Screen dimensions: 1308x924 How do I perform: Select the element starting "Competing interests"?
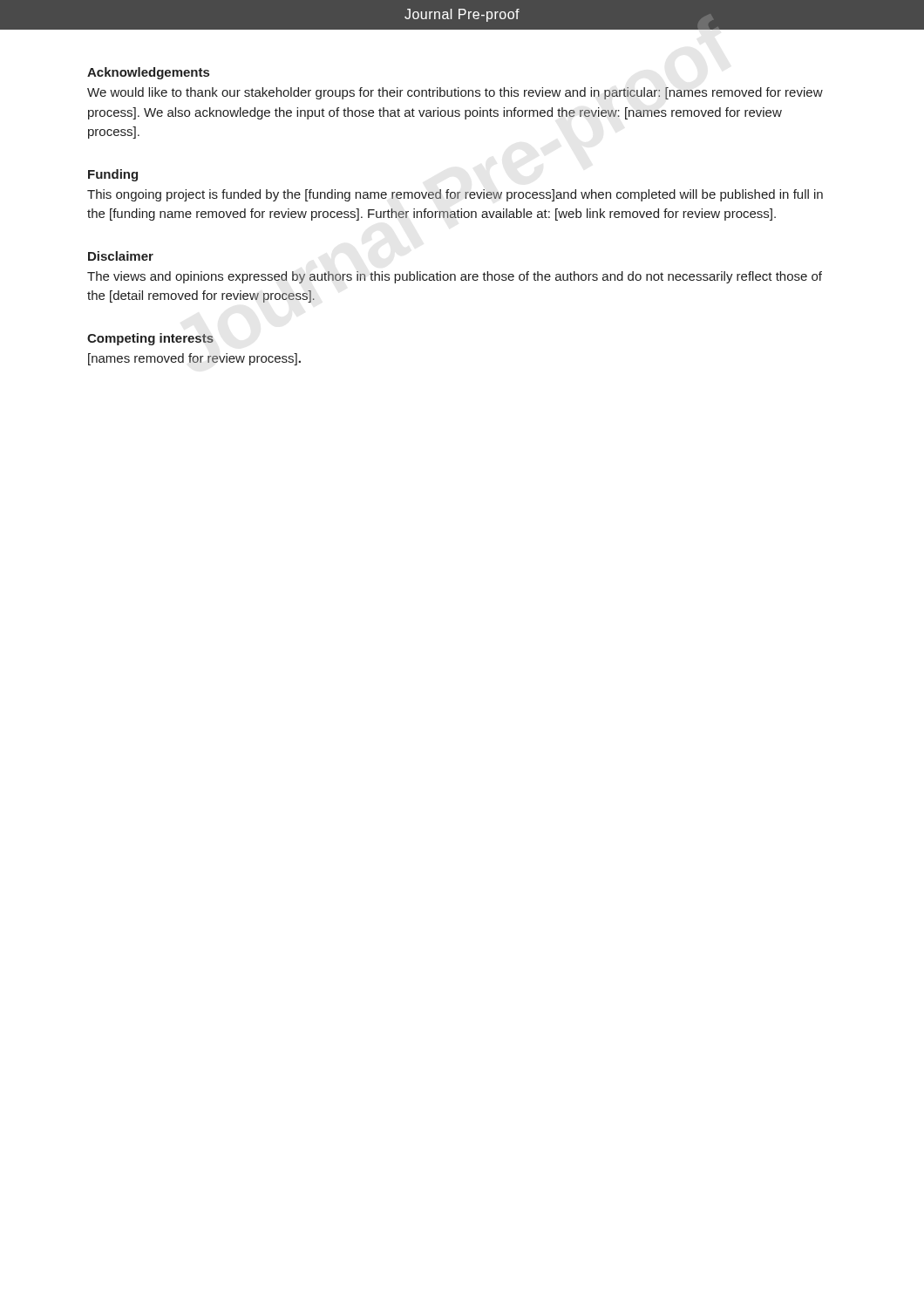click(150, 337)
